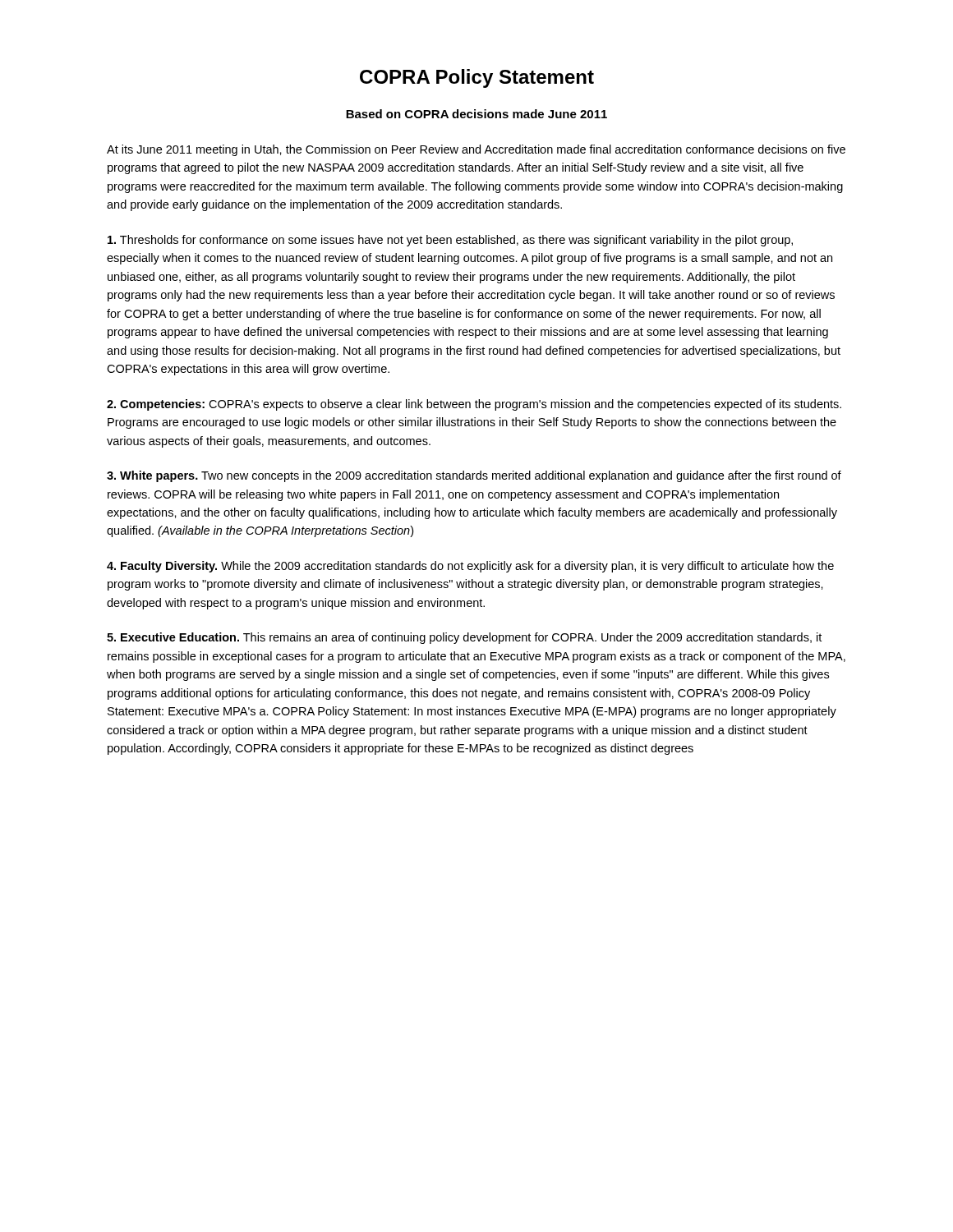Find the text block starting "Competencies: COPRA's expects to"
Viewport: 953px width, 1232px height.
click(475, 422)
